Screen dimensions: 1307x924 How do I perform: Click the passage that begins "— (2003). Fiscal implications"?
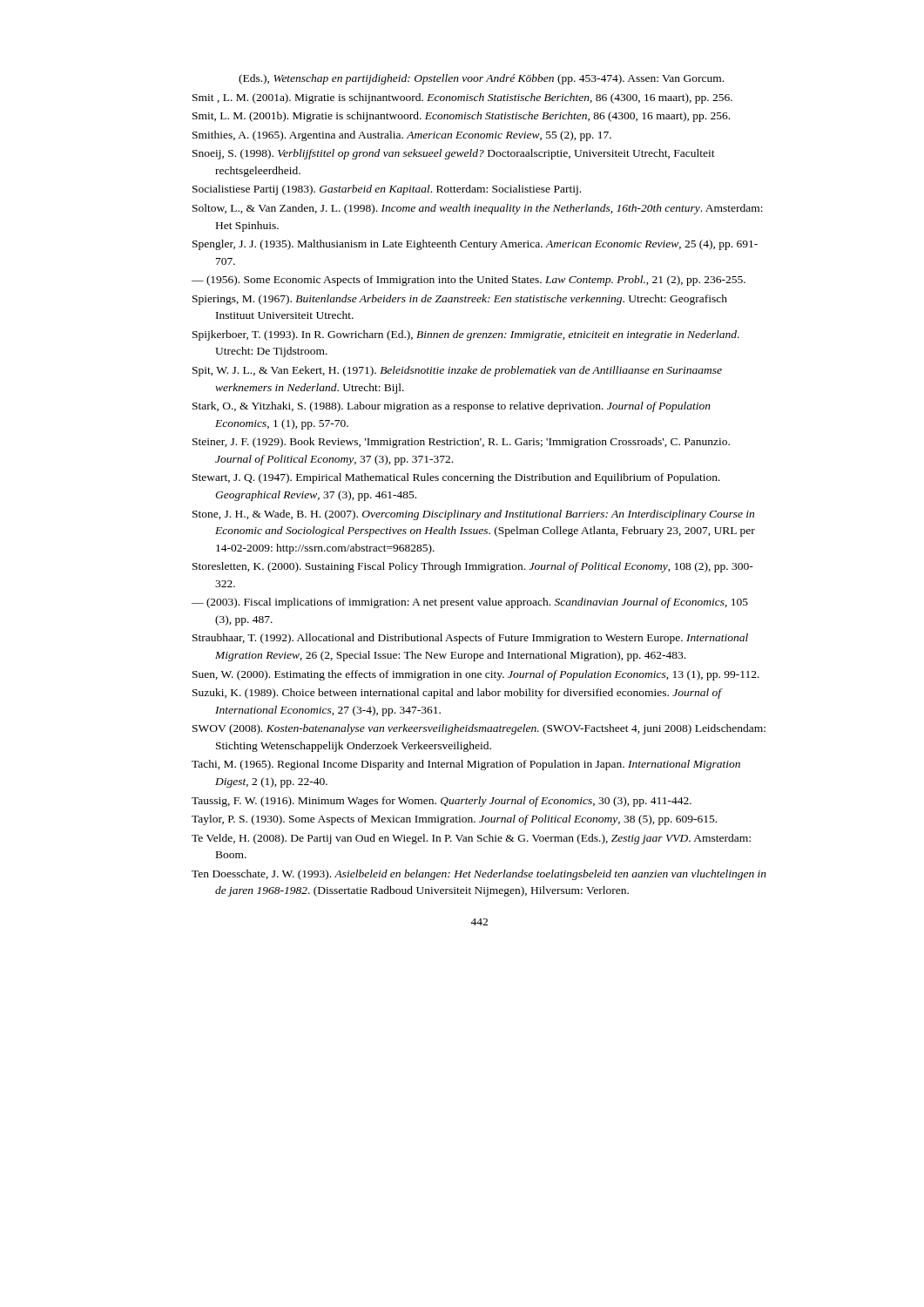tap(479, 611)
